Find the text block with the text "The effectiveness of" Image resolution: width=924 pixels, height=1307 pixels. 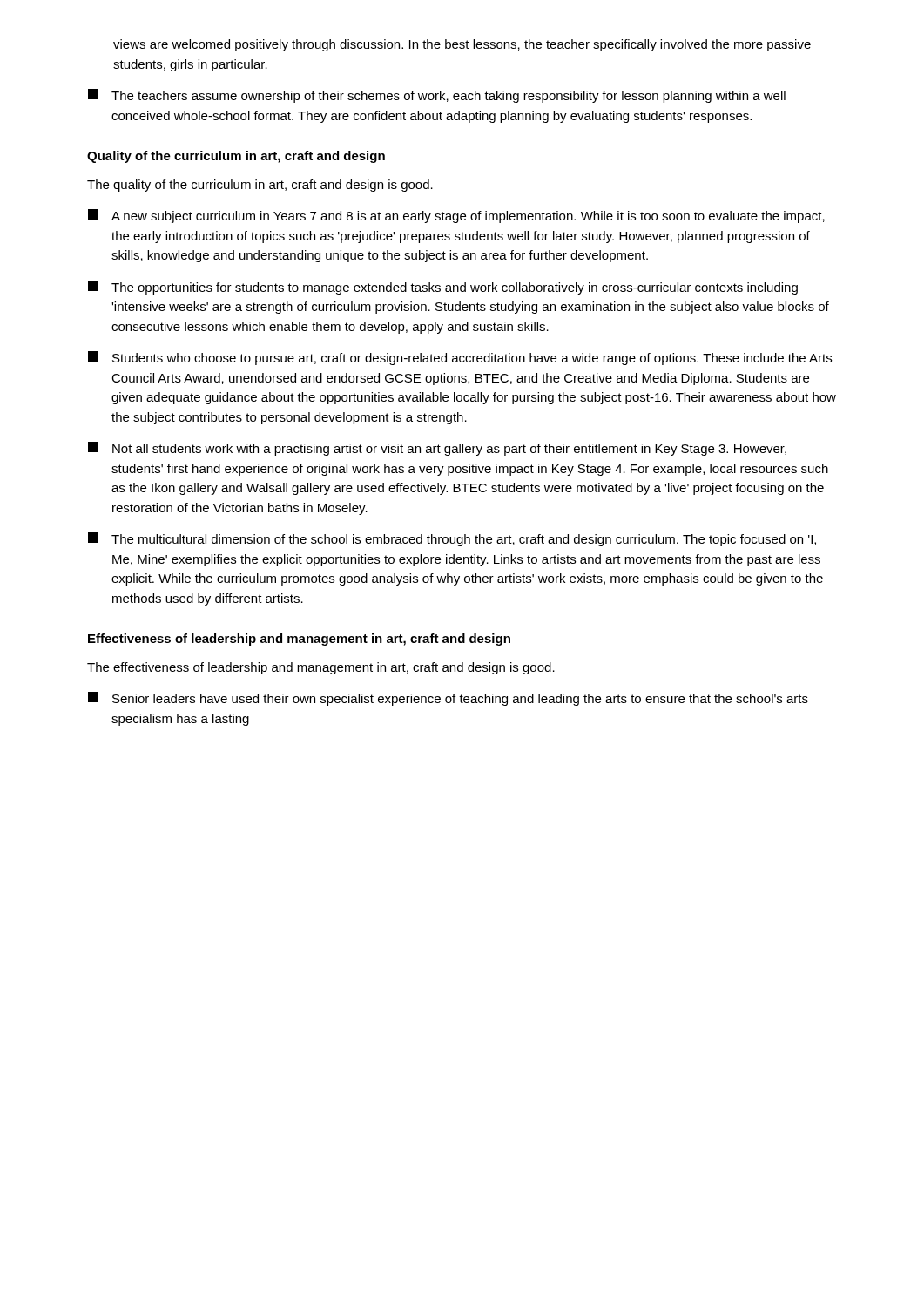(x=321, y=667)
